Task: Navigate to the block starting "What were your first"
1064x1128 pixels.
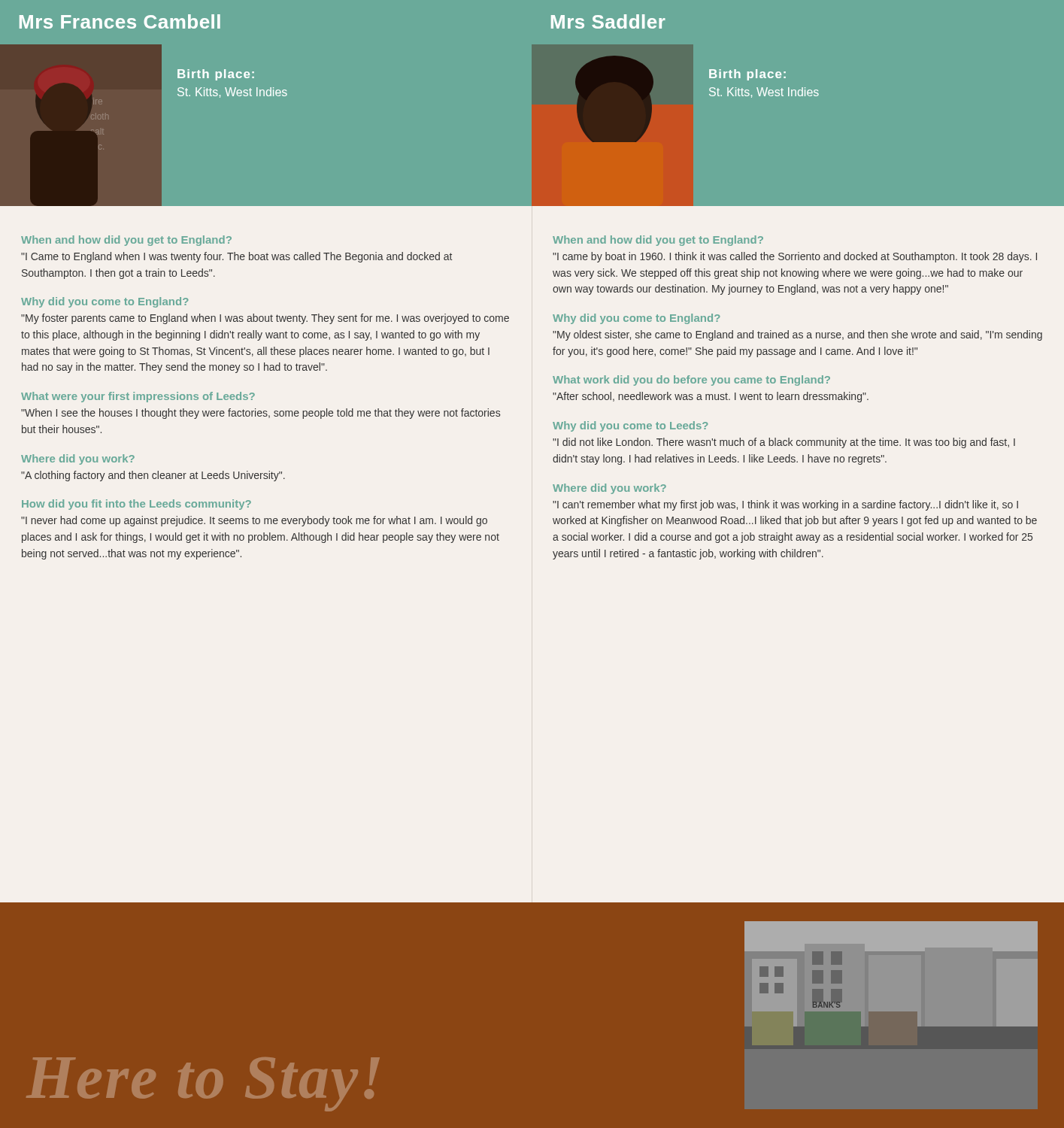Action: [138, 396]
